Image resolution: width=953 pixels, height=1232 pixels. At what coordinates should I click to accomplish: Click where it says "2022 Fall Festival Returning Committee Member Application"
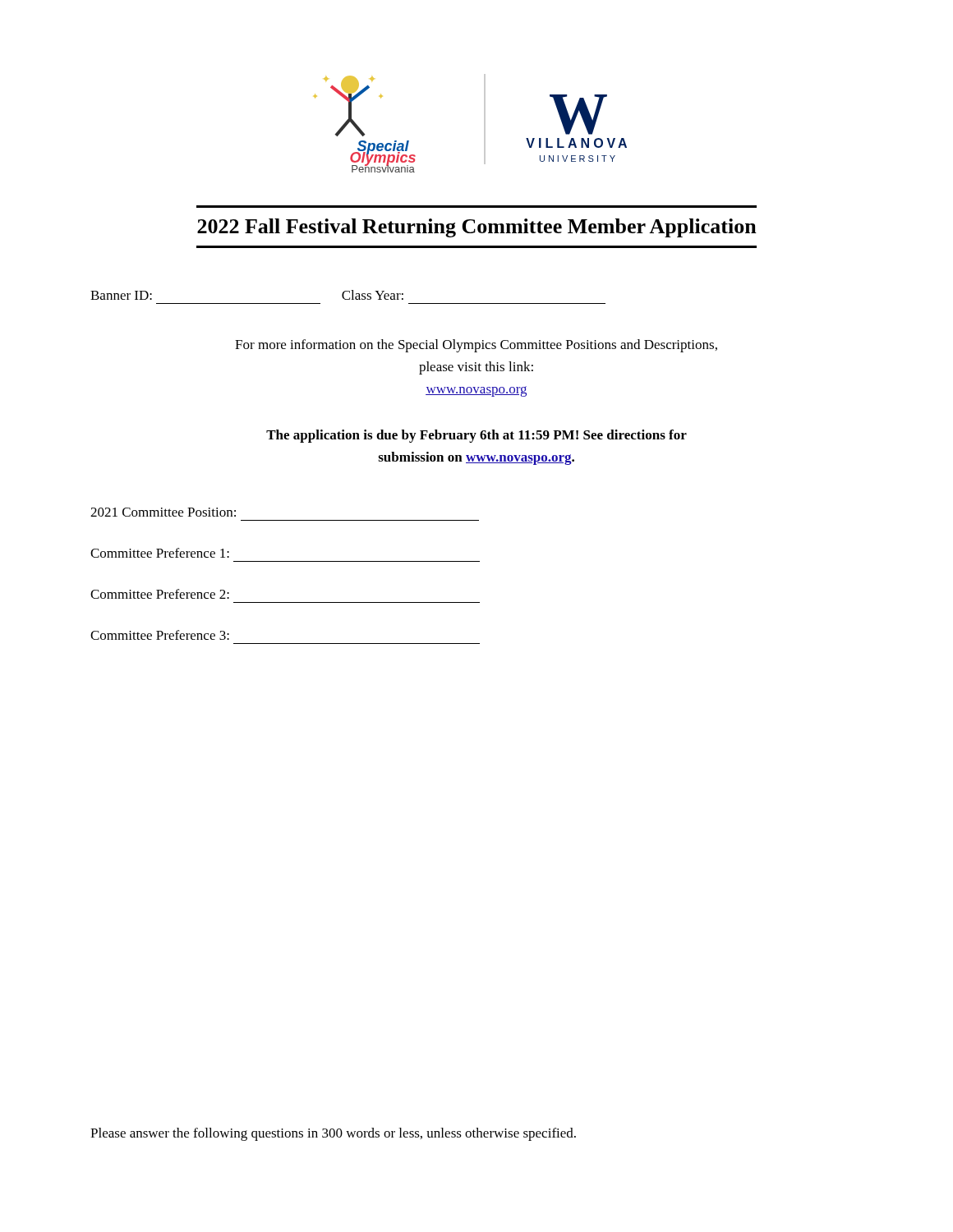point(476,227)
